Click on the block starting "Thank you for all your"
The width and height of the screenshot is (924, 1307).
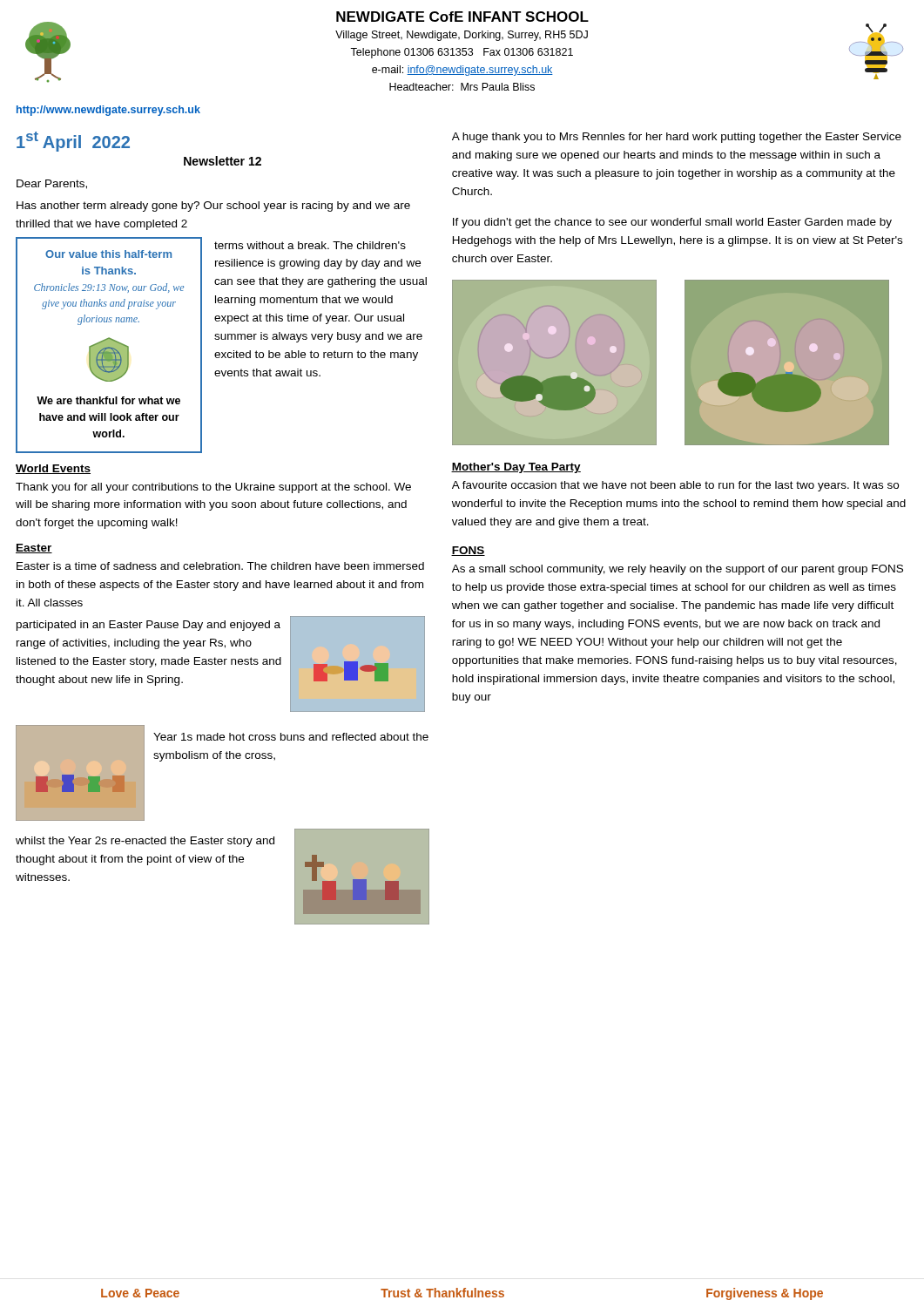coord(214,504)
